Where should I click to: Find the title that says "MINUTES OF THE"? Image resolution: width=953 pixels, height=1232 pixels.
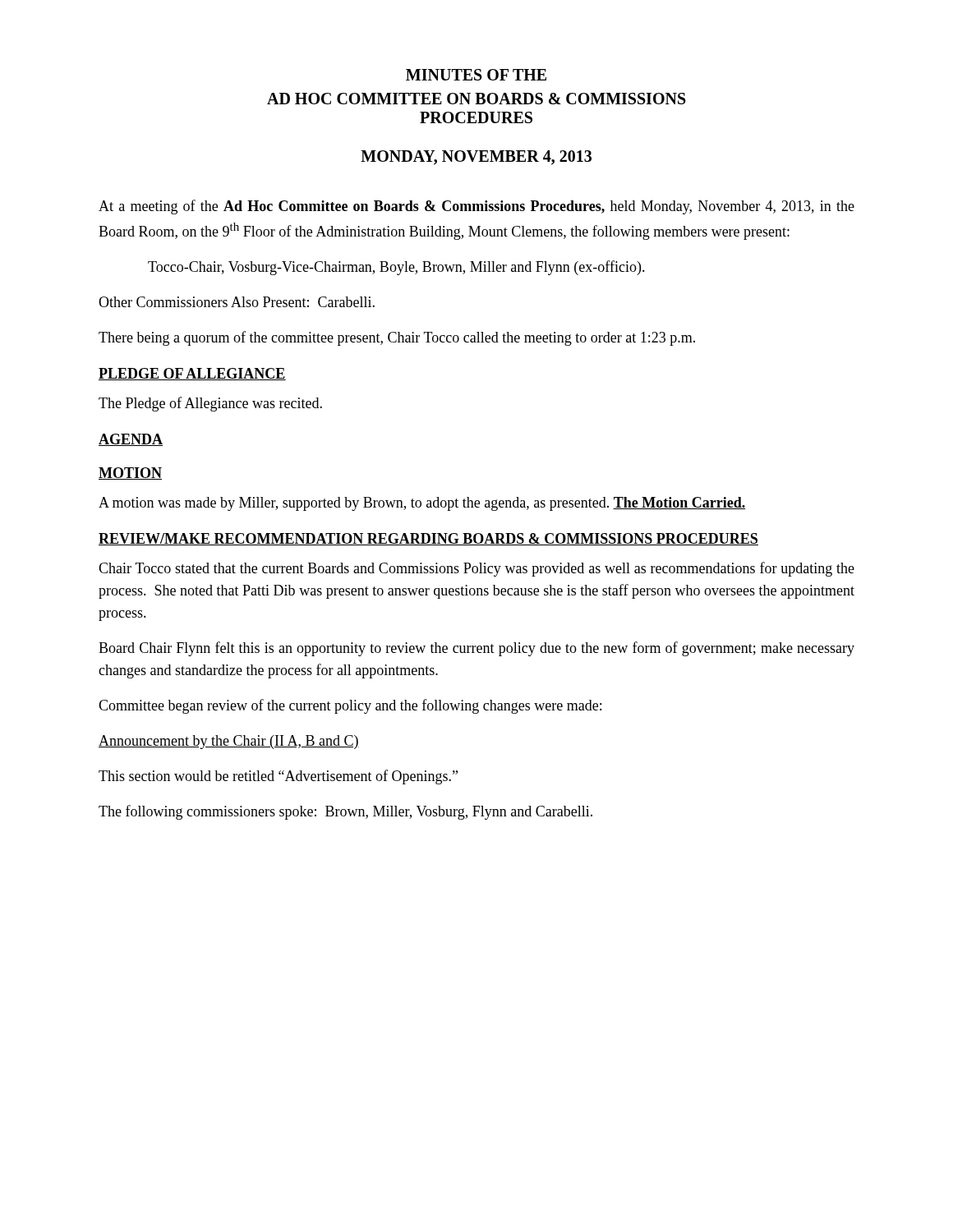(476, 75)
